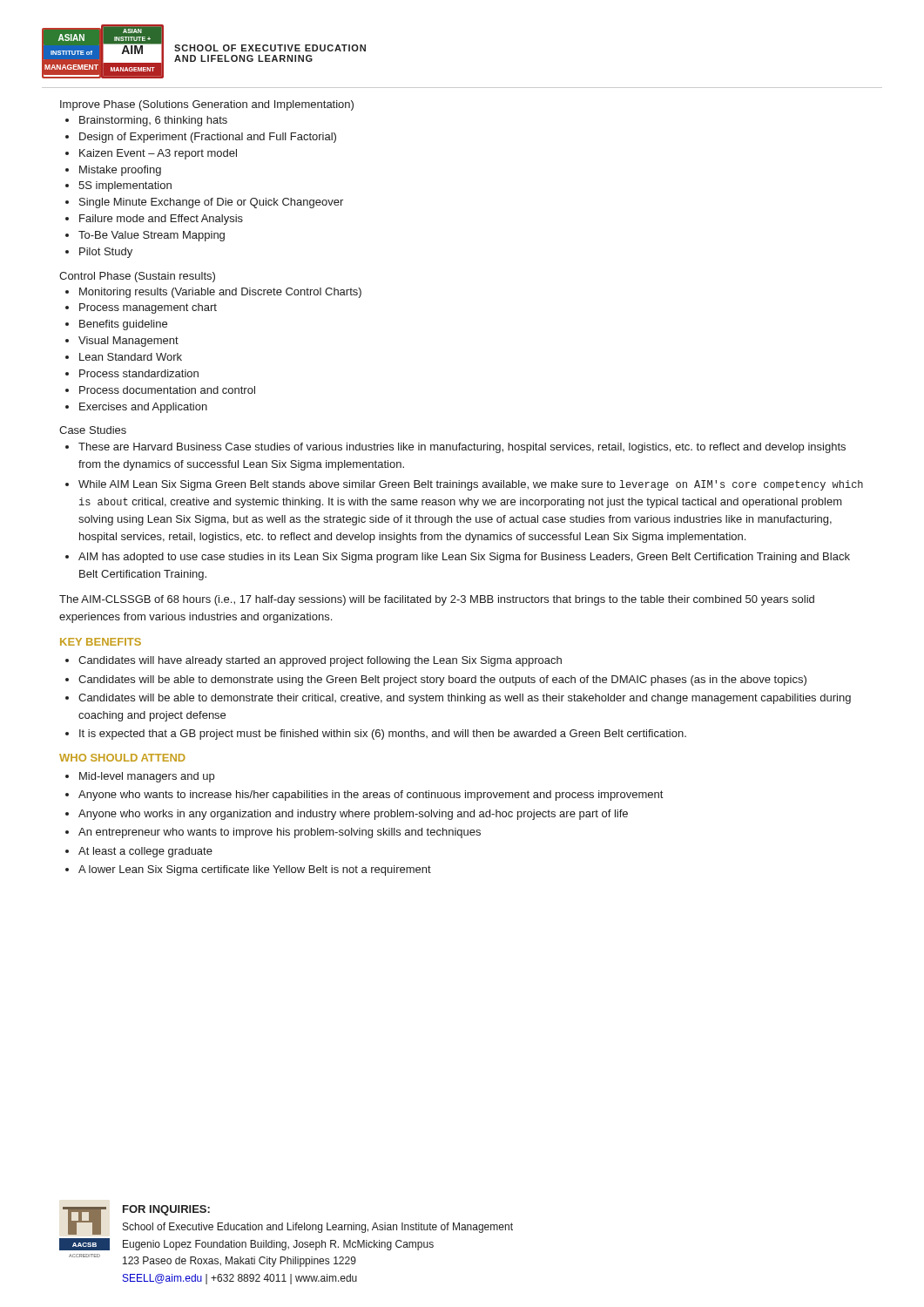Point to the block beginning "These are Harvard Business Case studies of various"
The image size is (924, 1307).
(x=462, y=455)
